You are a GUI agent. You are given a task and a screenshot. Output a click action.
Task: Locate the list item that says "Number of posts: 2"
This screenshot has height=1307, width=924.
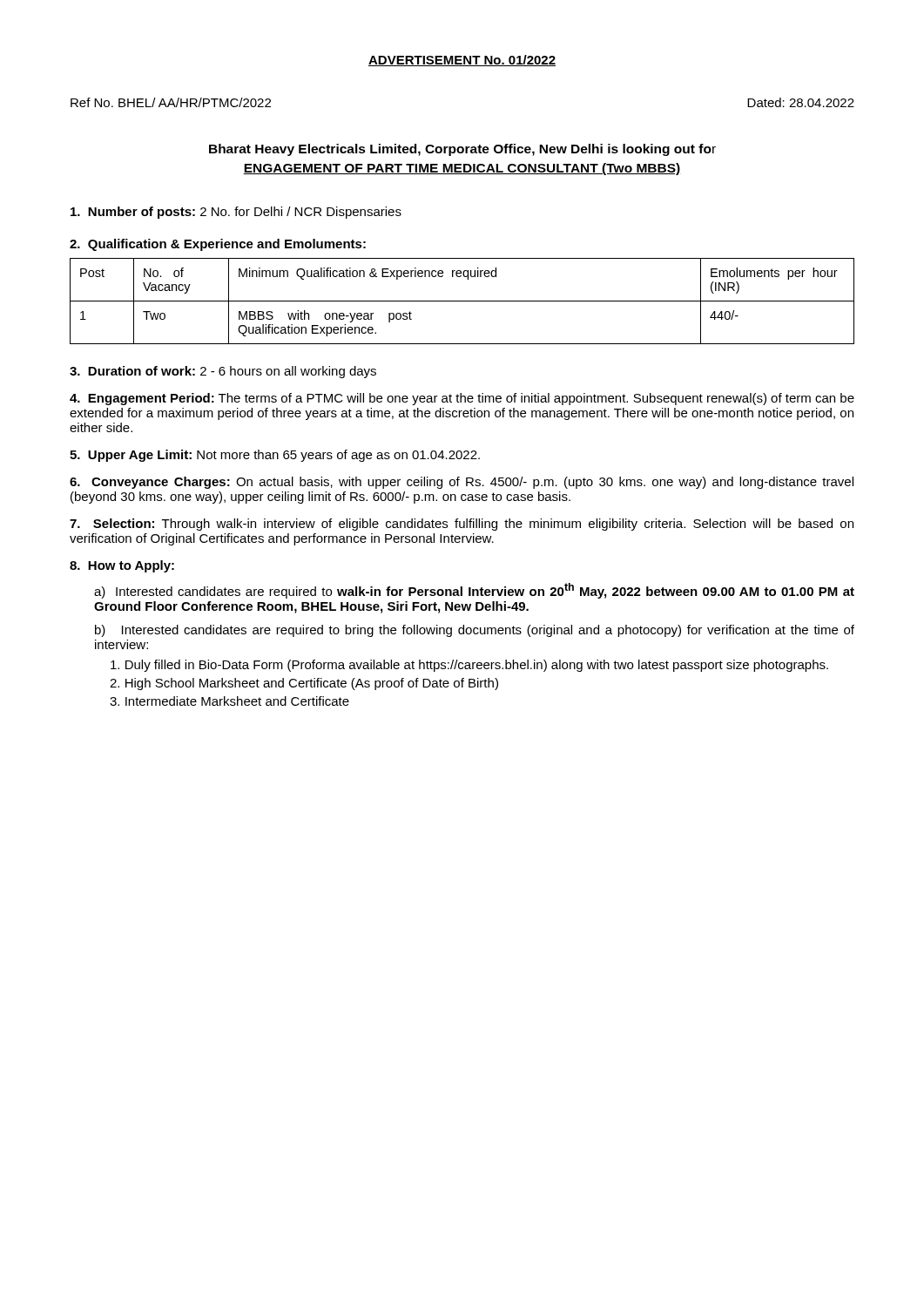(236, 211)
